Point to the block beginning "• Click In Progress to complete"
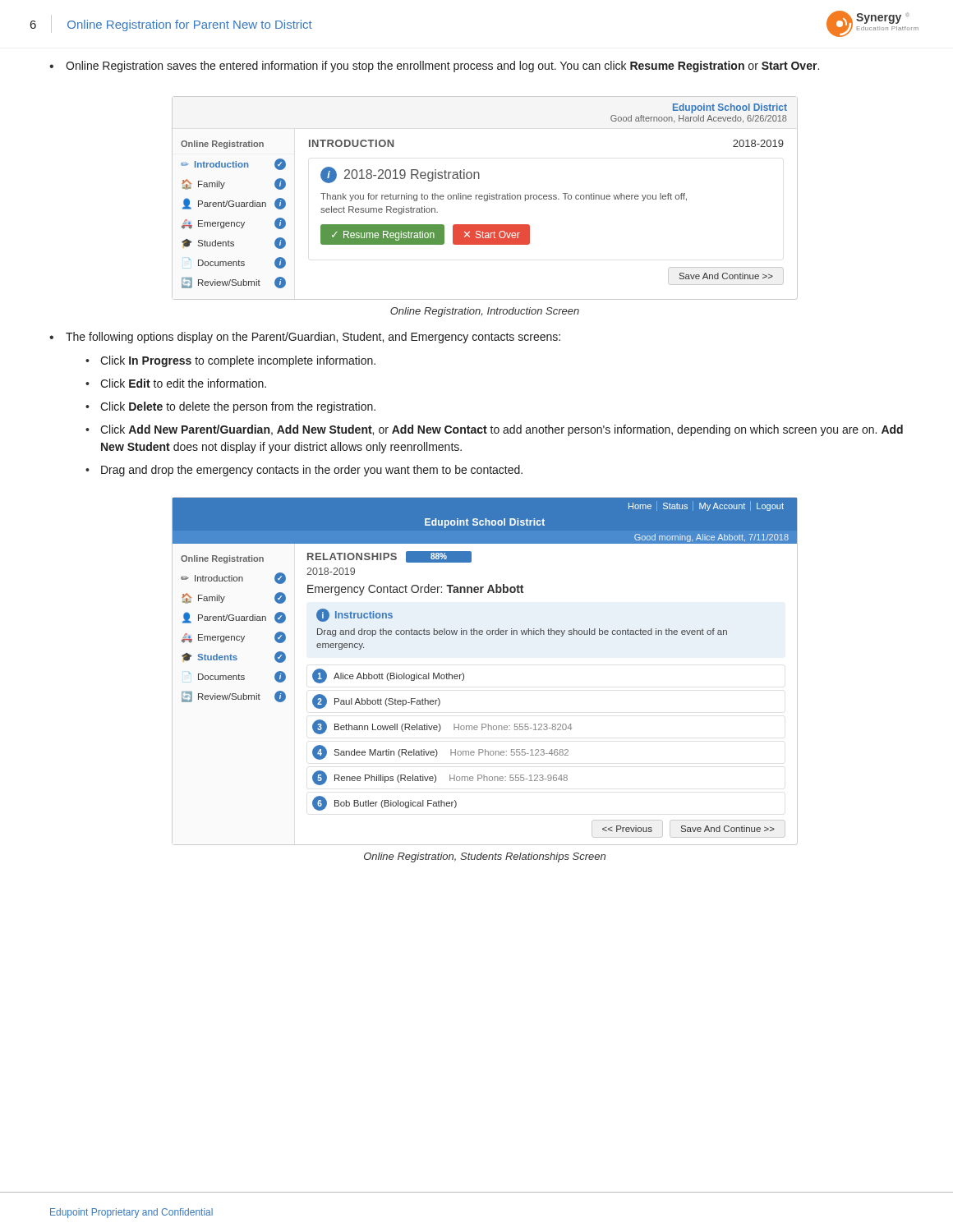 [x=231, y=361]
